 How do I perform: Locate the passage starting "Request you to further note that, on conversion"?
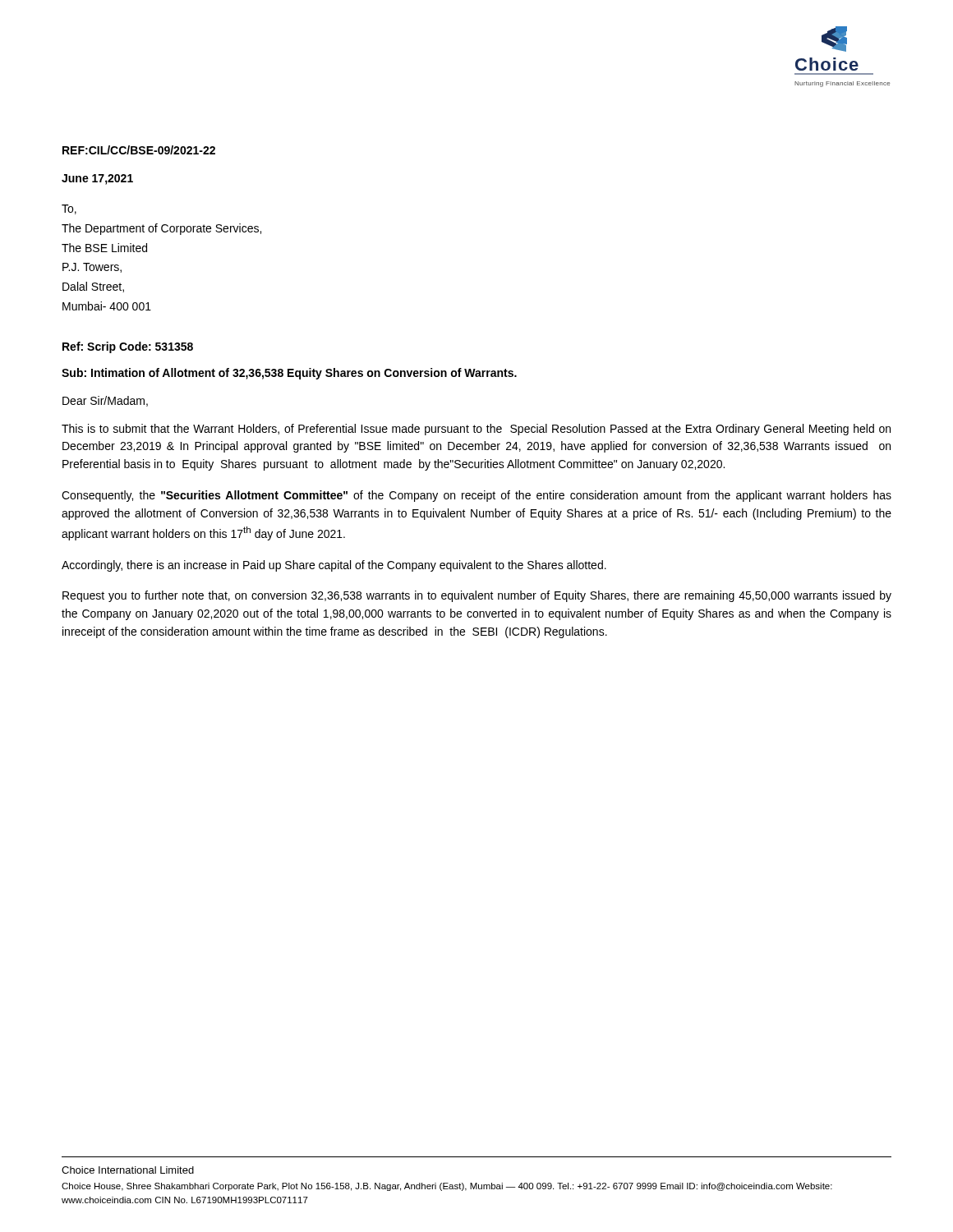[x=476, y=614]
